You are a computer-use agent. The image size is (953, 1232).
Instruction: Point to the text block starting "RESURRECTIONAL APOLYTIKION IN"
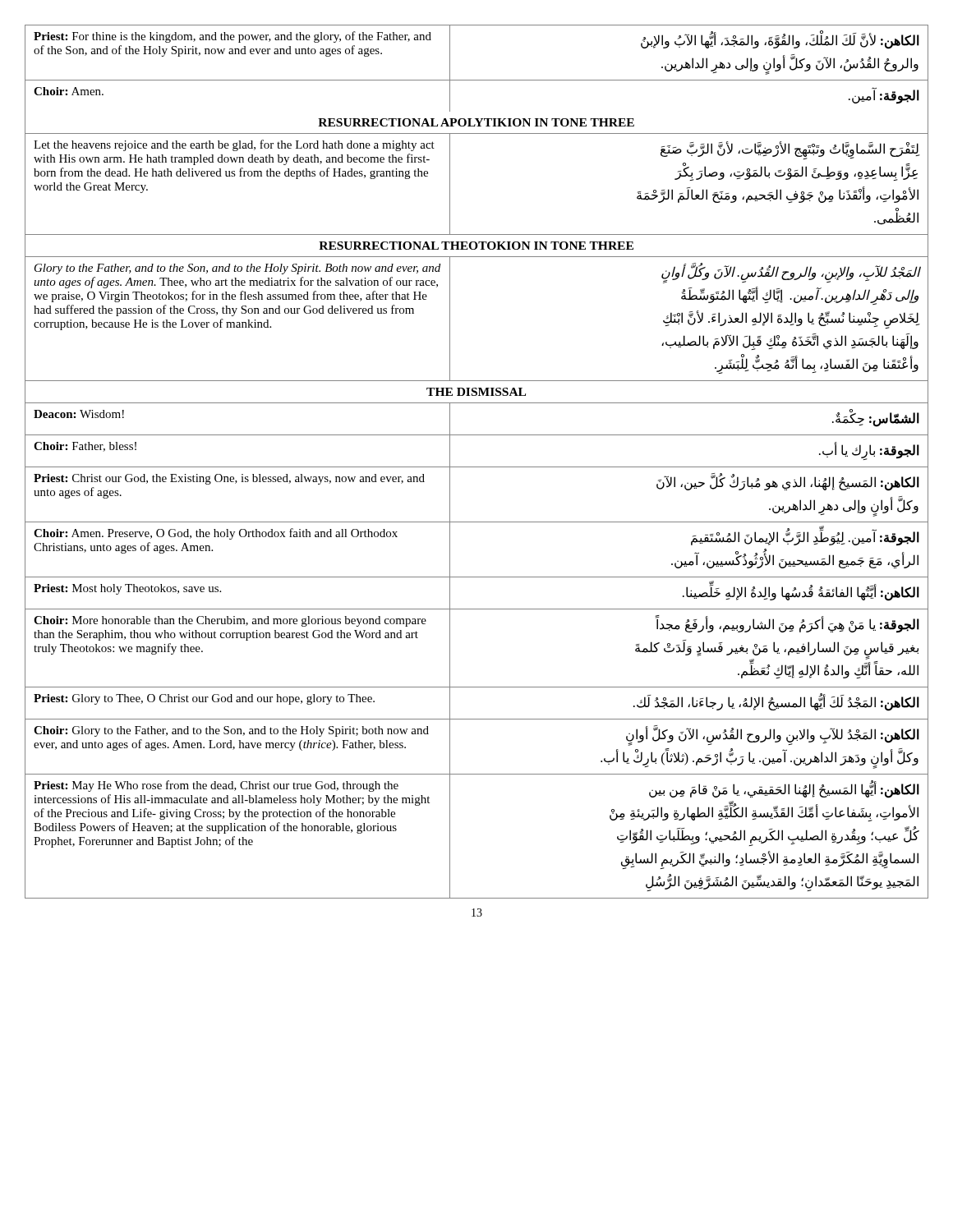[476, 122]
